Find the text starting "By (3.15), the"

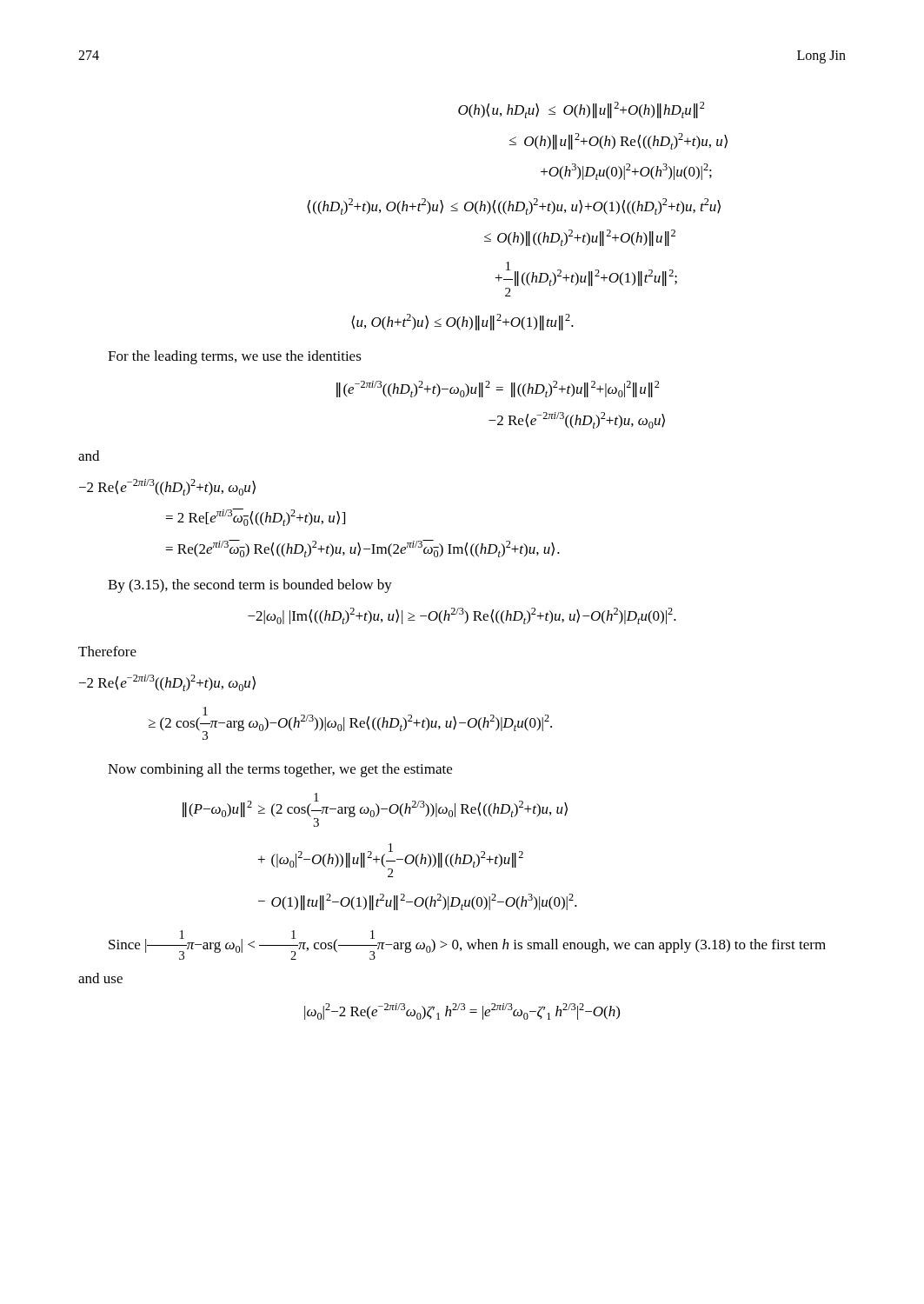click(x=250, y=584)
